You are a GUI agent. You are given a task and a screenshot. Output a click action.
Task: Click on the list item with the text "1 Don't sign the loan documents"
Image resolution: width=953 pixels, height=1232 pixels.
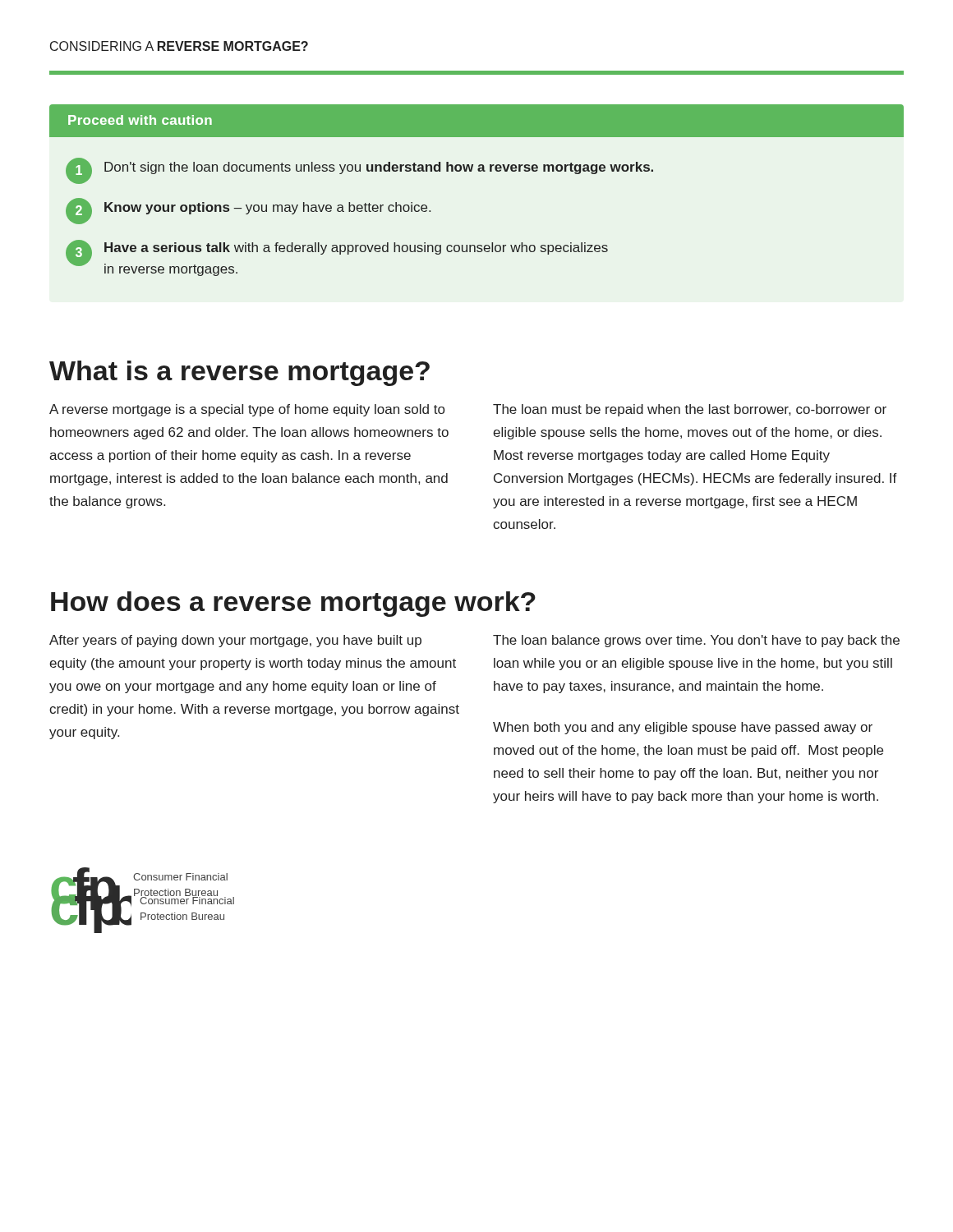click(475, 170)
